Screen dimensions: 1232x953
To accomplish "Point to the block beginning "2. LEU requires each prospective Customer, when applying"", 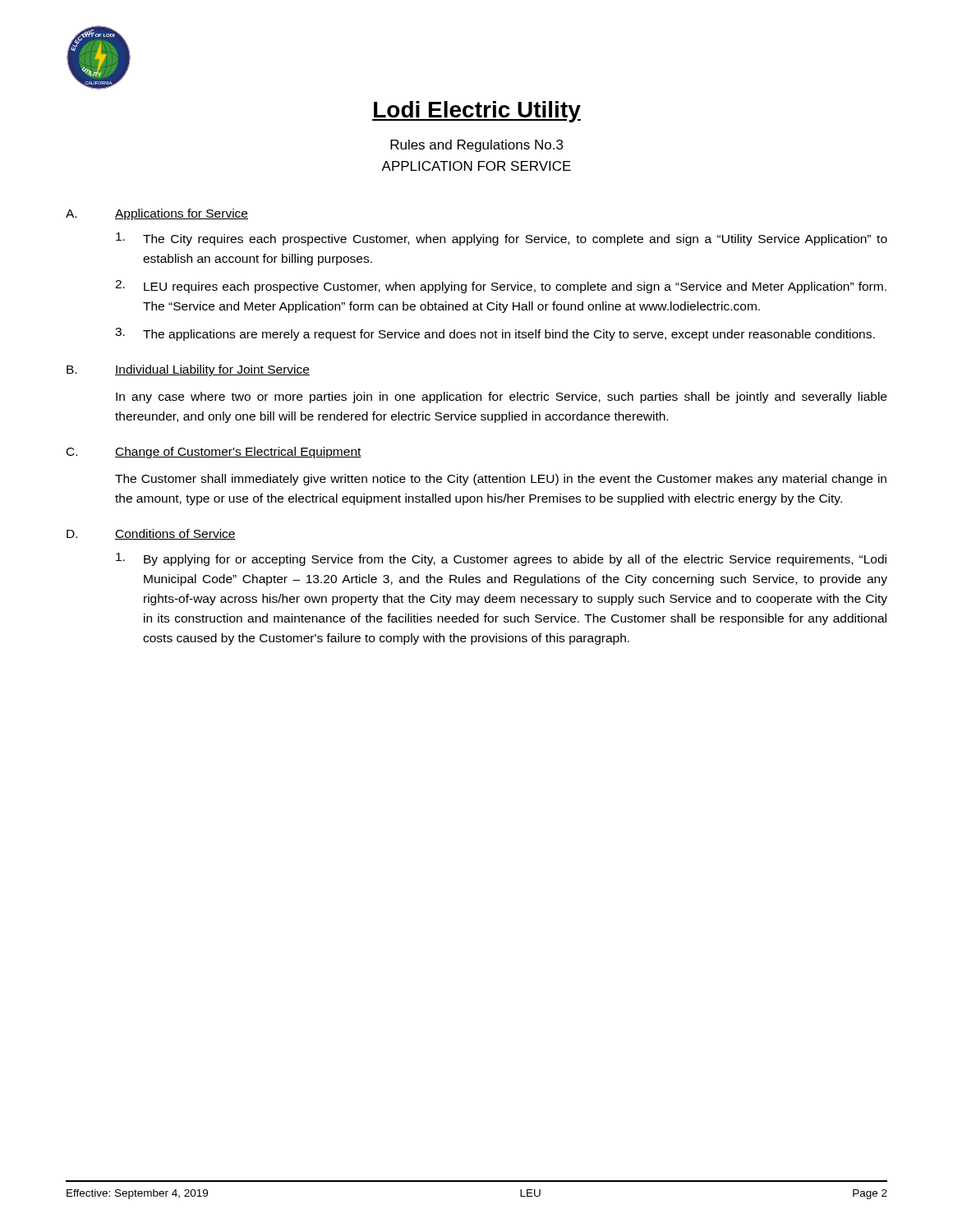I will (x=501, y=297).
